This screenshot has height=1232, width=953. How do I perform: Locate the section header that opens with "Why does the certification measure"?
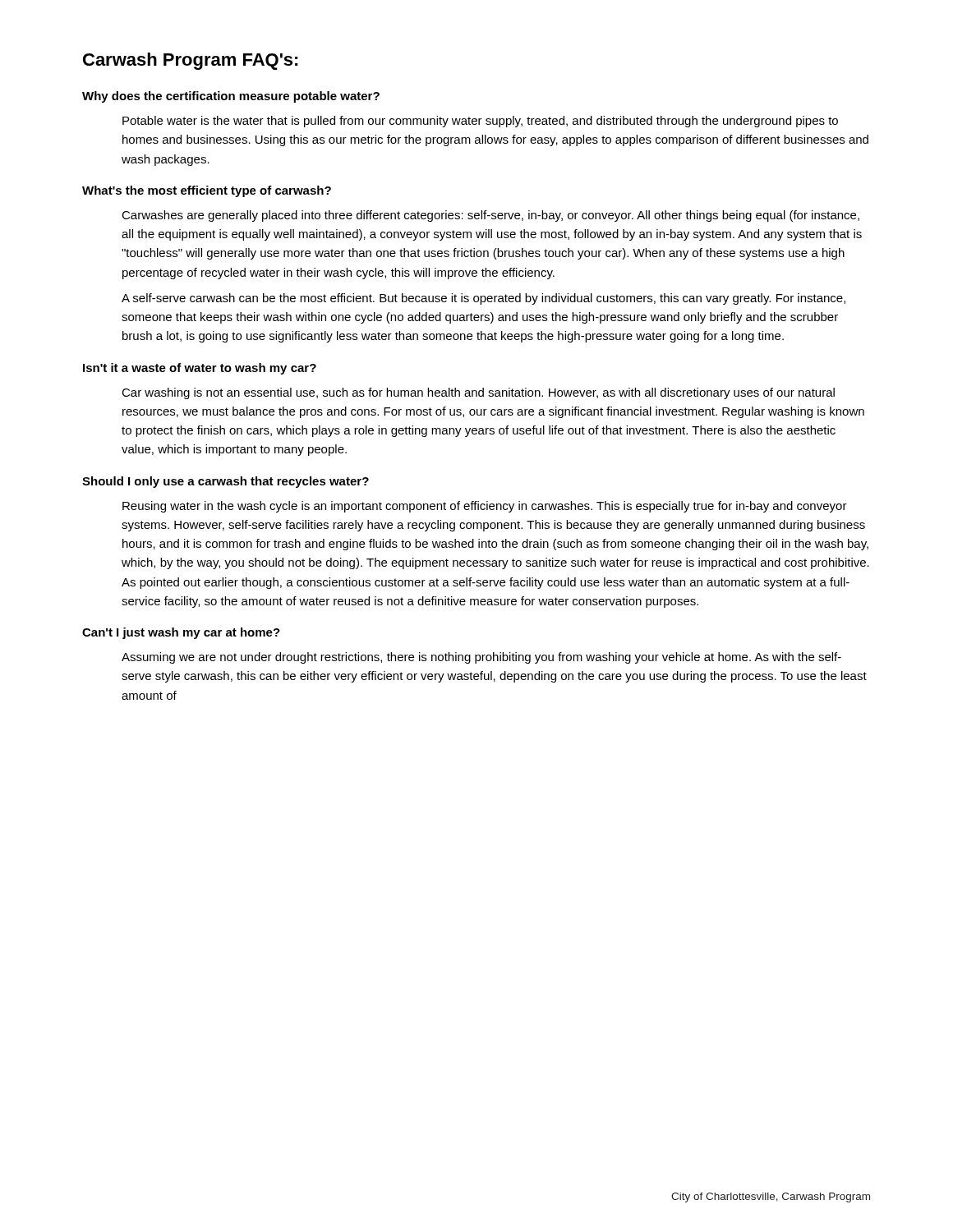click(x=231, y=96)
